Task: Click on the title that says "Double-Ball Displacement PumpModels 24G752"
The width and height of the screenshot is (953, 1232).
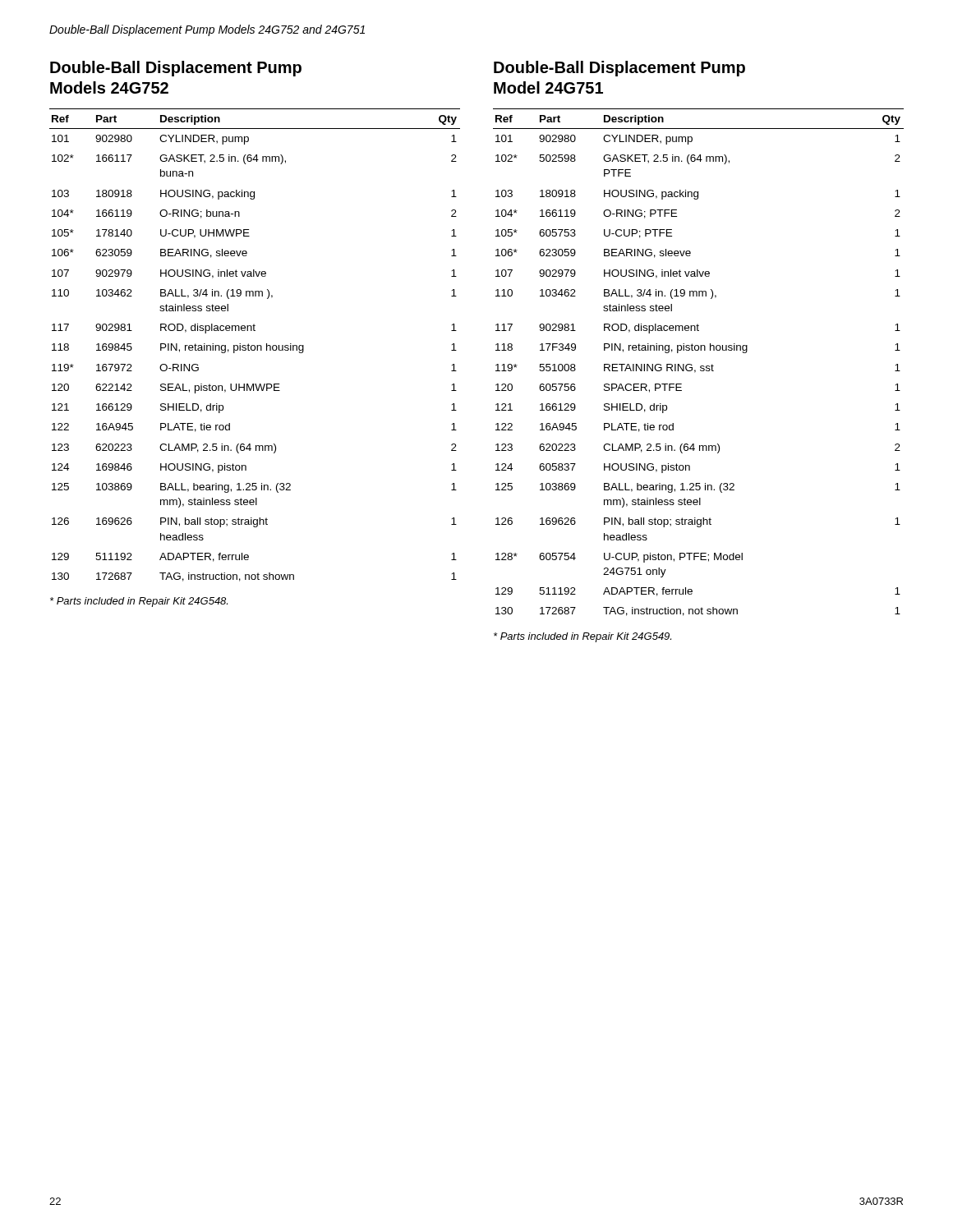Action: pyautogui.click(x=176, y=78)
